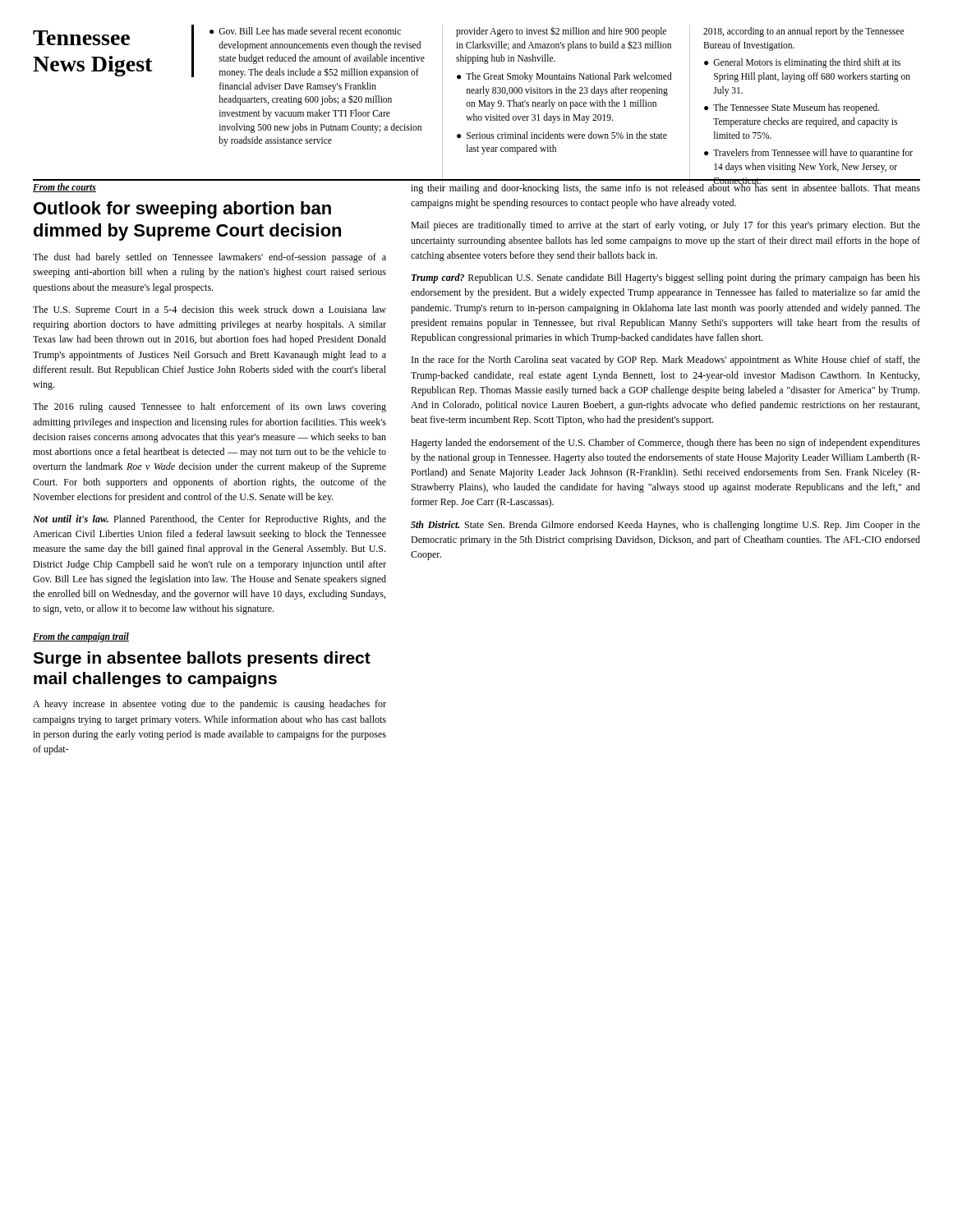
Task: Navigate to the passage starting "The U.S. Supreme"
Action: 210,347
